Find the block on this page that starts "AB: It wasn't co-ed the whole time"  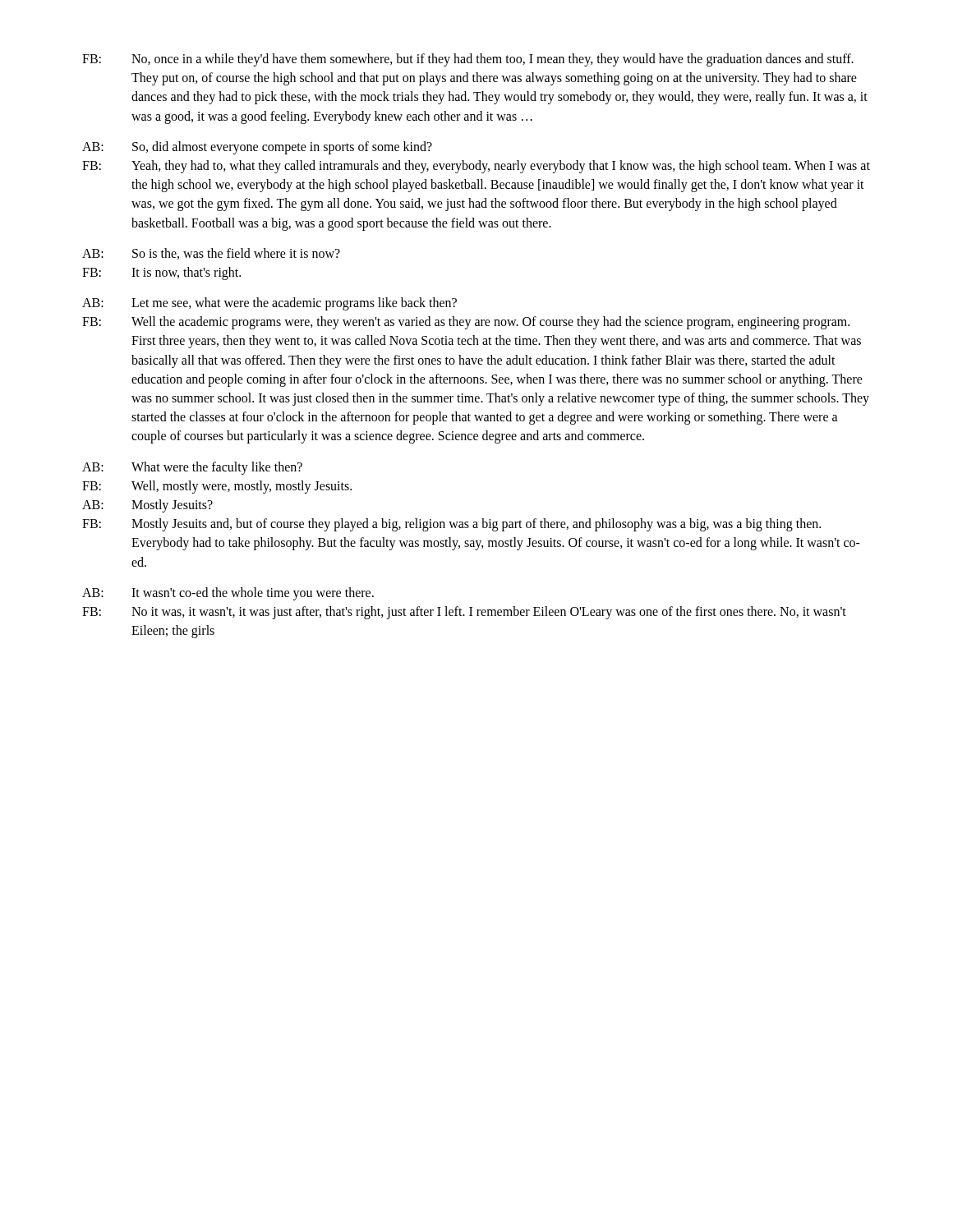point(228,594)
